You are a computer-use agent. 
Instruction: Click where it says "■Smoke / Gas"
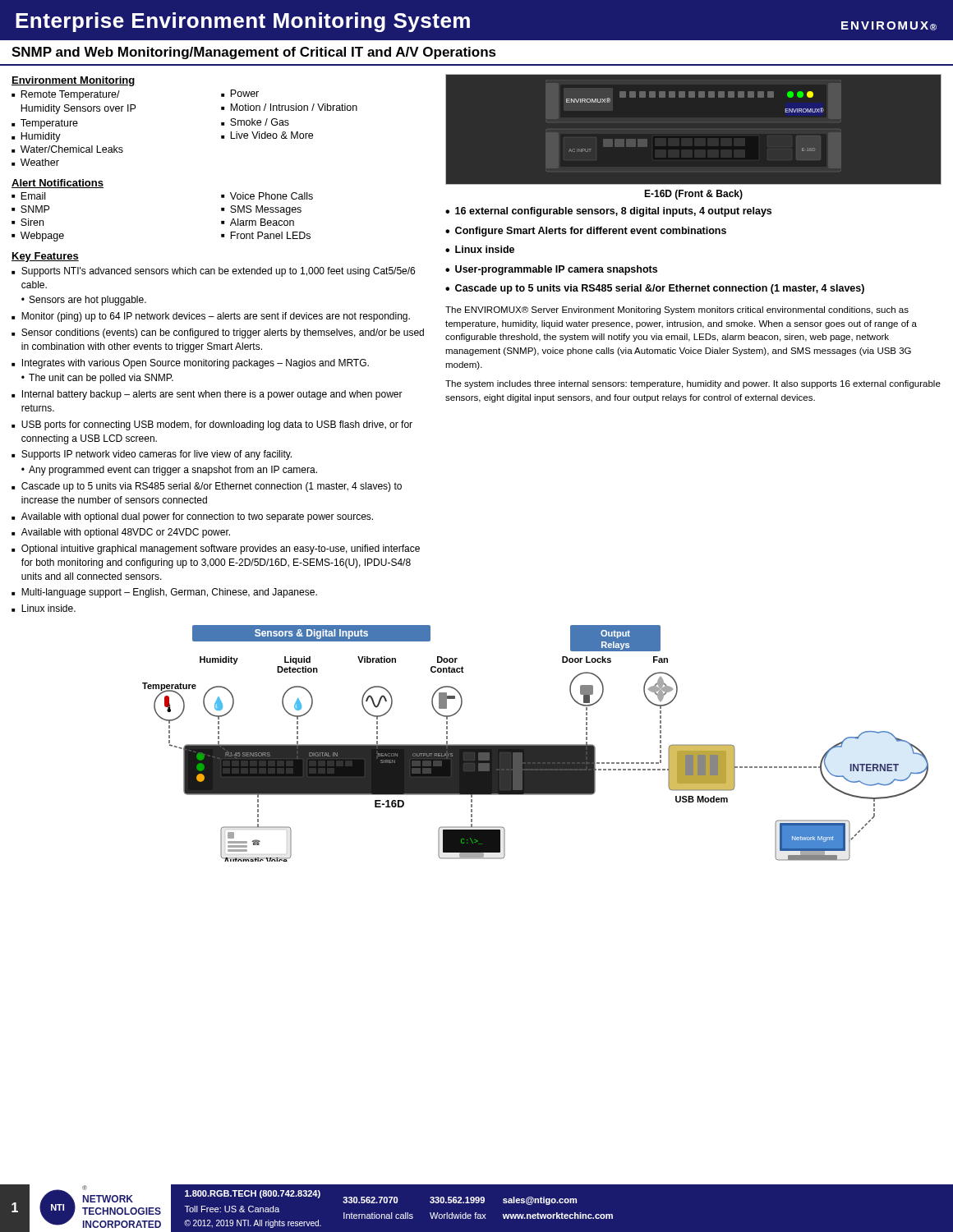(x=255, y=122)
